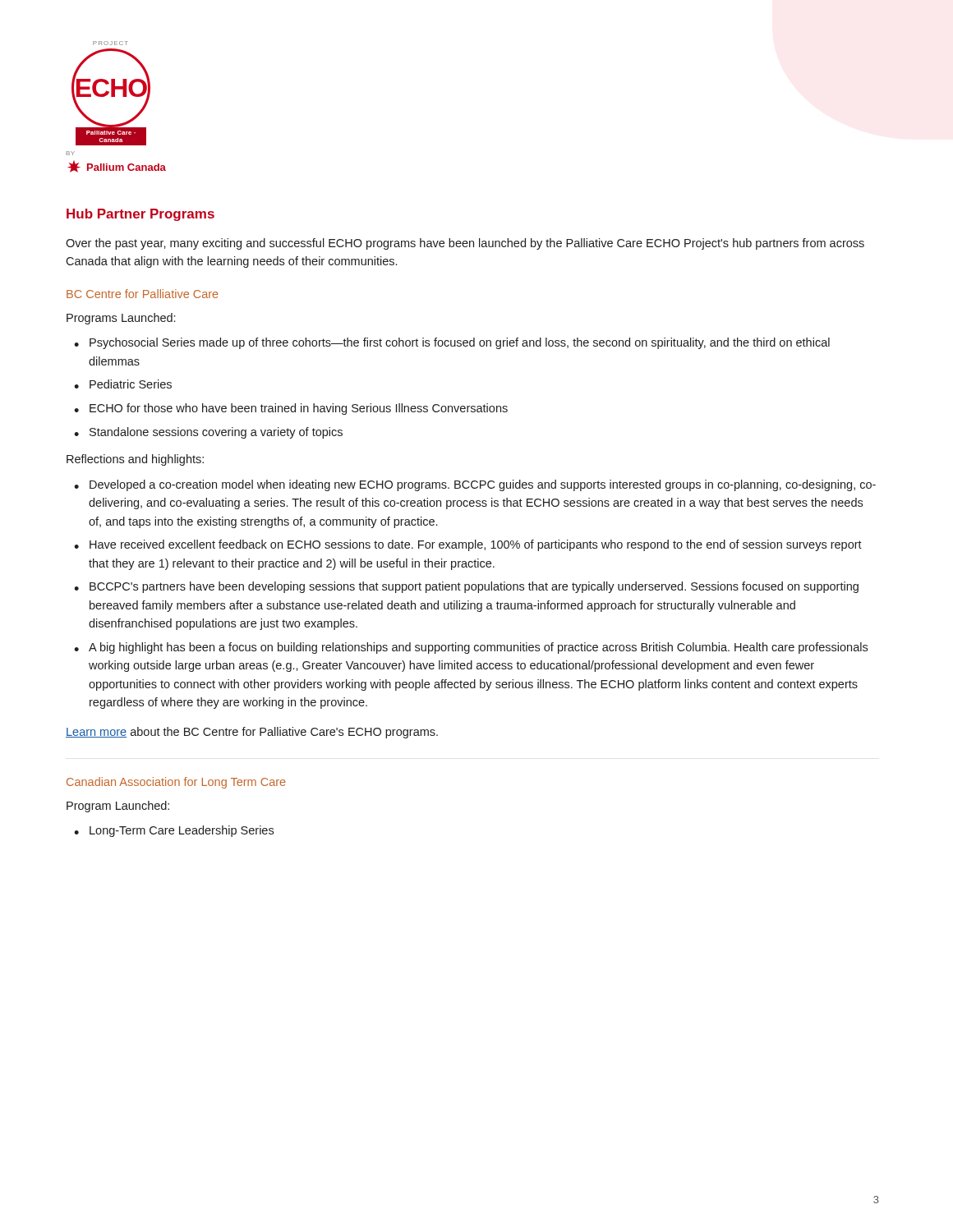
Task: Locate the list item that reads "• Pediatric Series"
Action: tap(123, 384)
